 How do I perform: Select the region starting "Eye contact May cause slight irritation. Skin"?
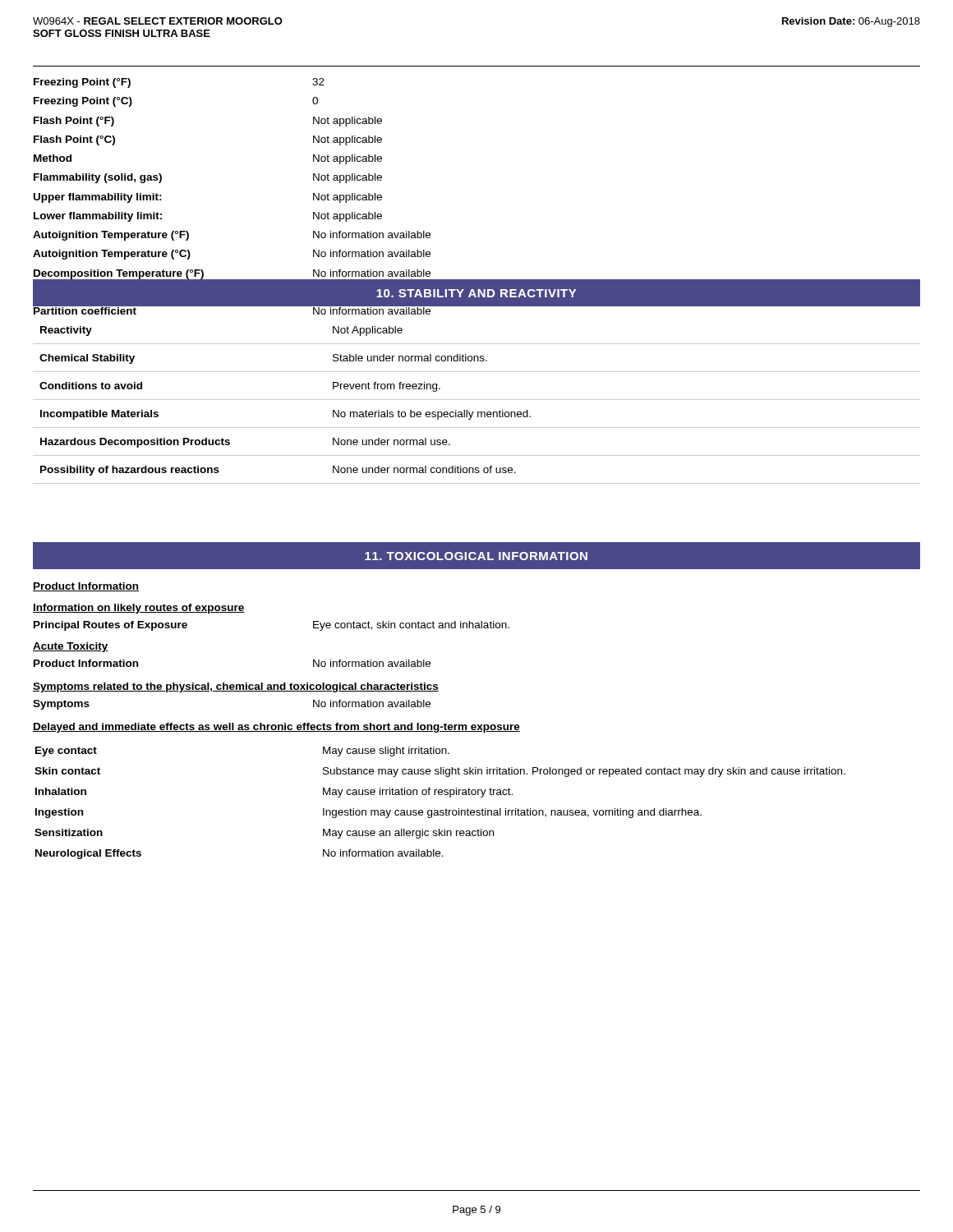tap(476, 802)
